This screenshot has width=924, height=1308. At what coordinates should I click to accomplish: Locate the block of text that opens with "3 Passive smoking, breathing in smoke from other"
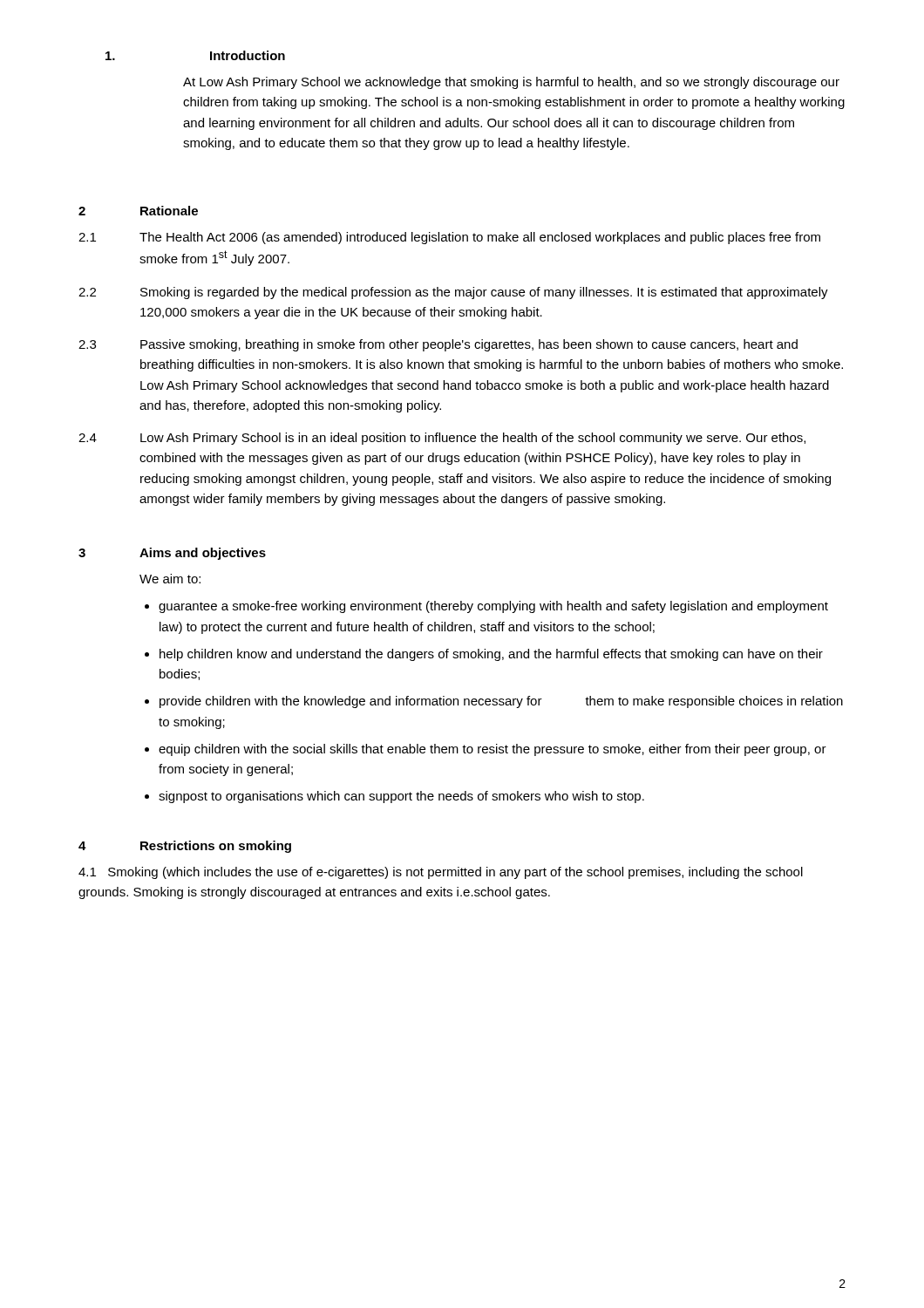462,374
